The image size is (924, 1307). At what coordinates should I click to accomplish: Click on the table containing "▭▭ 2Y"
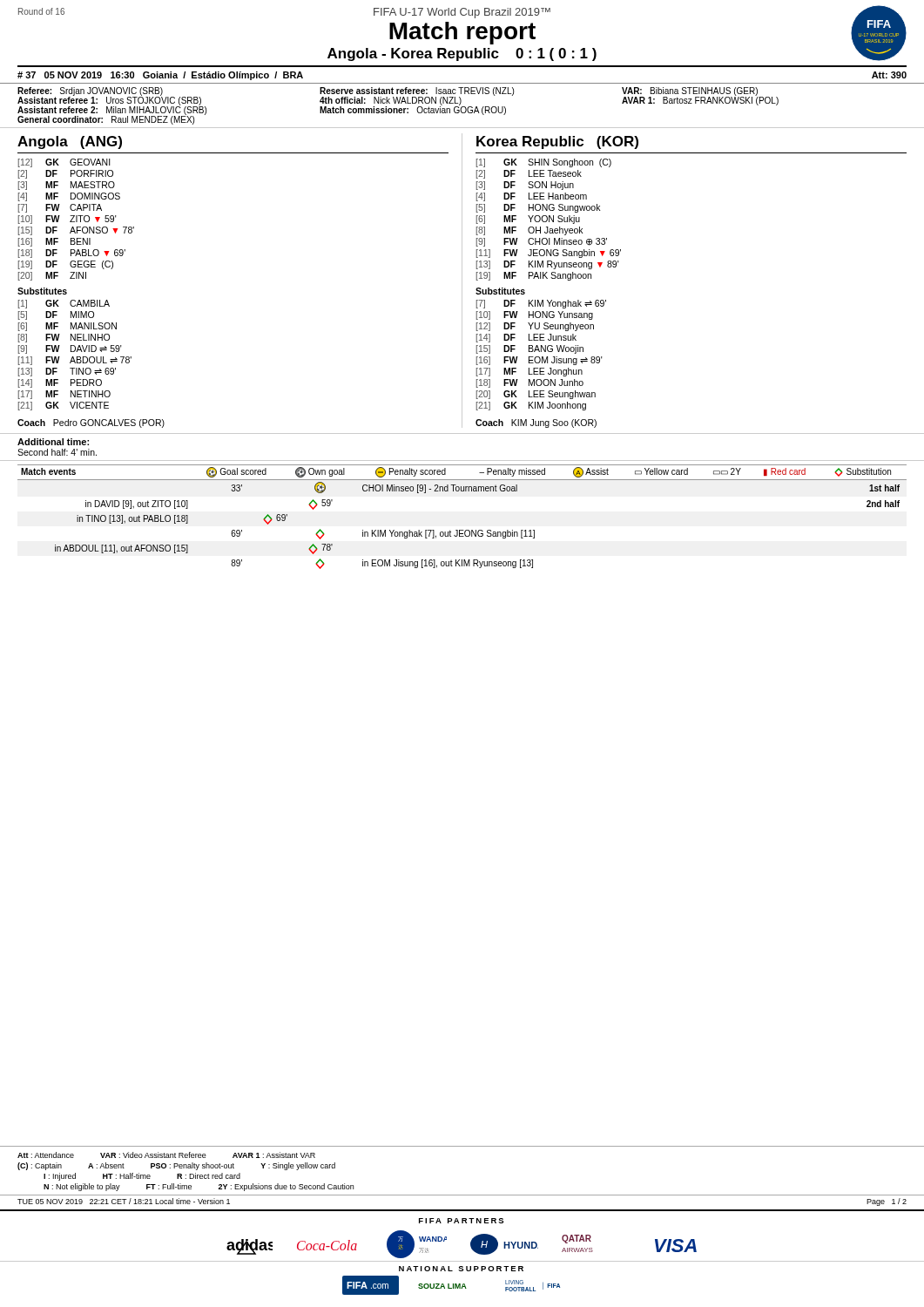462,518
